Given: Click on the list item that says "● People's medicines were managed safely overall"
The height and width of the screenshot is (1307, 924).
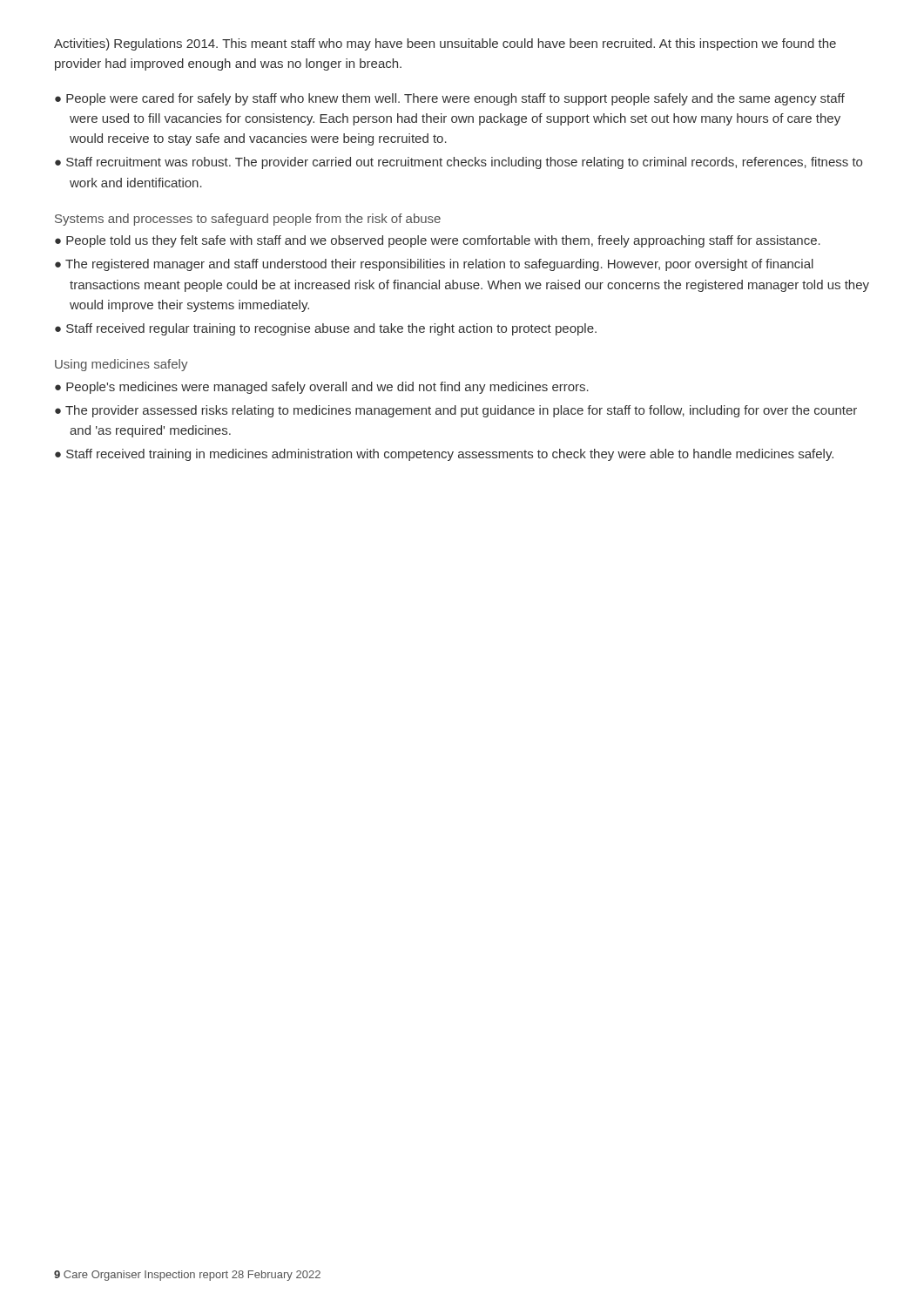Looking at the screenshot, I should pos(322,386).
